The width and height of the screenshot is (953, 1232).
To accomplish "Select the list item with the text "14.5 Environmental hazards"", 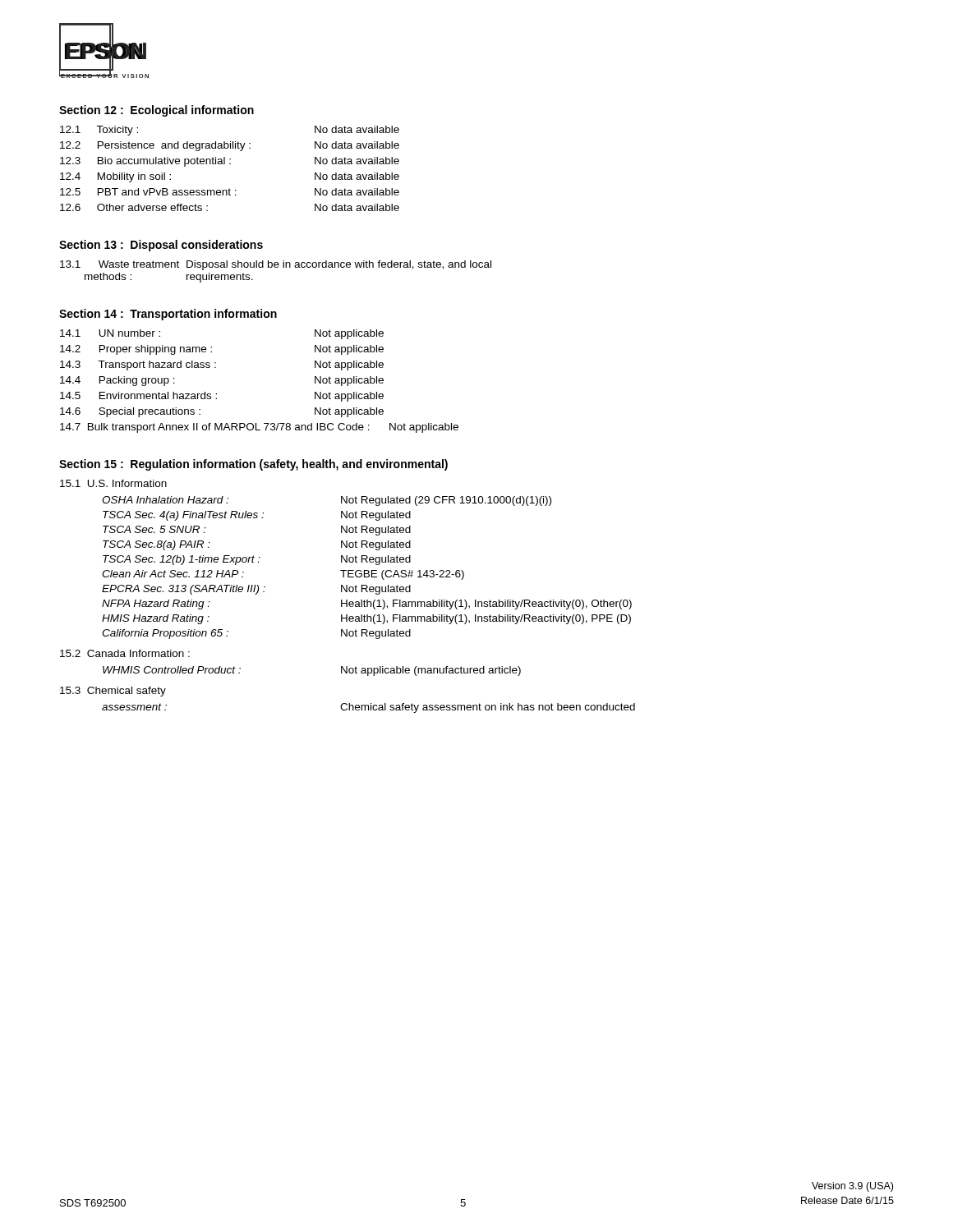I will [x=69, y=397].
